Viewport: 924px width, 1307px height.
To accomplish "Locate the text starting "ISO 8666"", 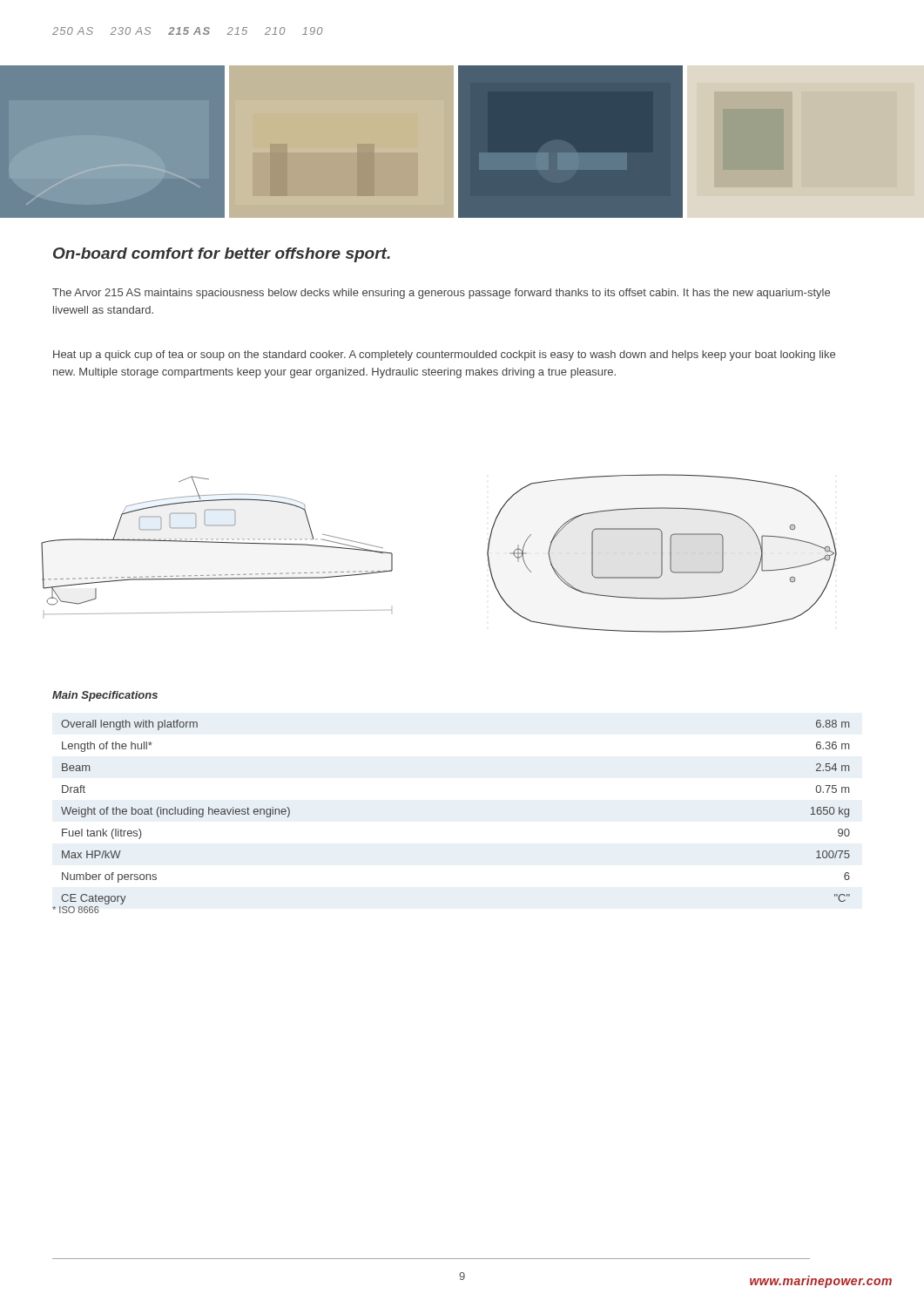I will click(76, 910).
